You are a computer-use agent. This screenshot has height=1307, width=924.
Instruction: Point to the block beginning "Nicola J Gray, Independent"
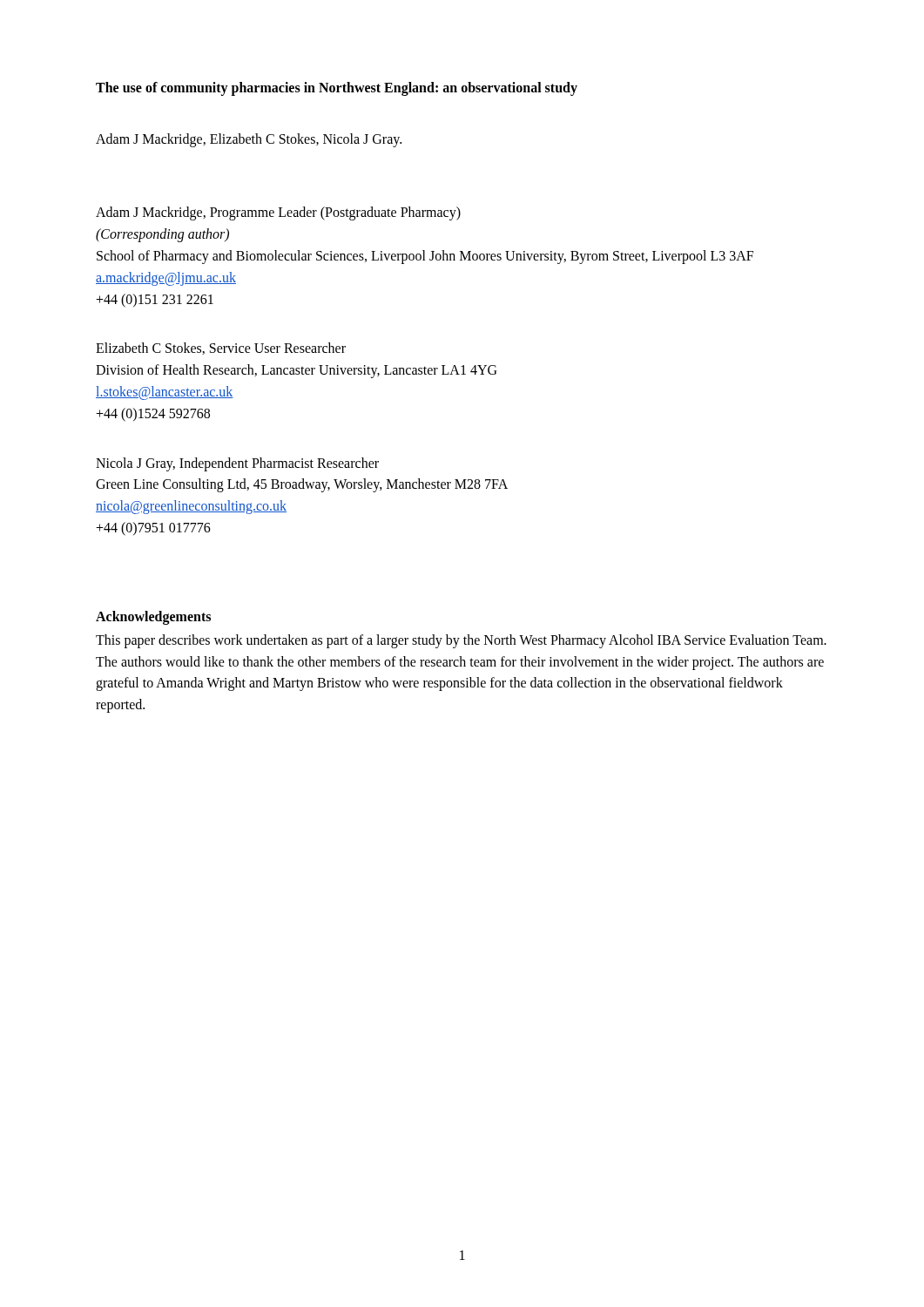302,495
